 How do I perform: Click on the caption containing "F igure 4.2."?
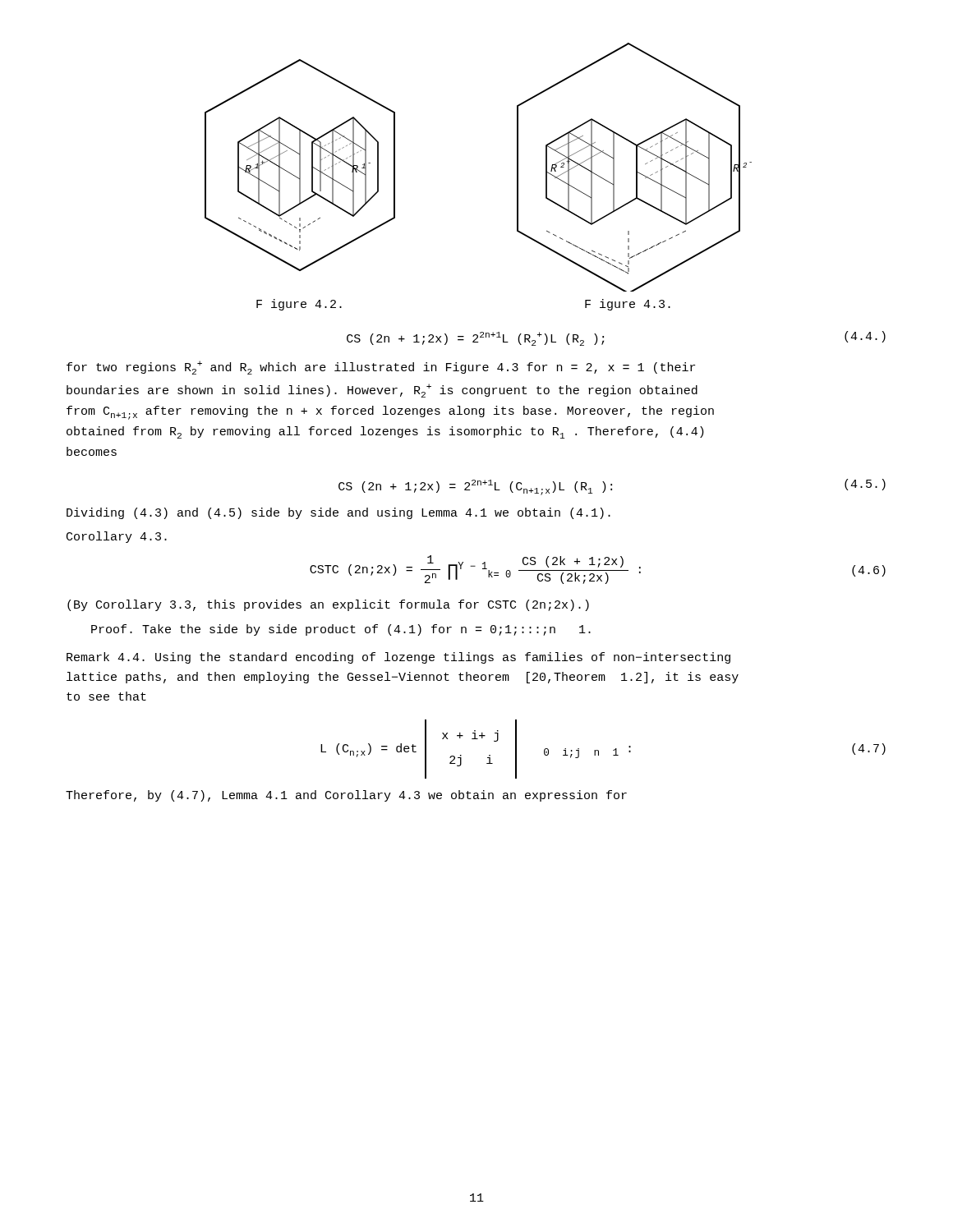[x=300, y=305]
